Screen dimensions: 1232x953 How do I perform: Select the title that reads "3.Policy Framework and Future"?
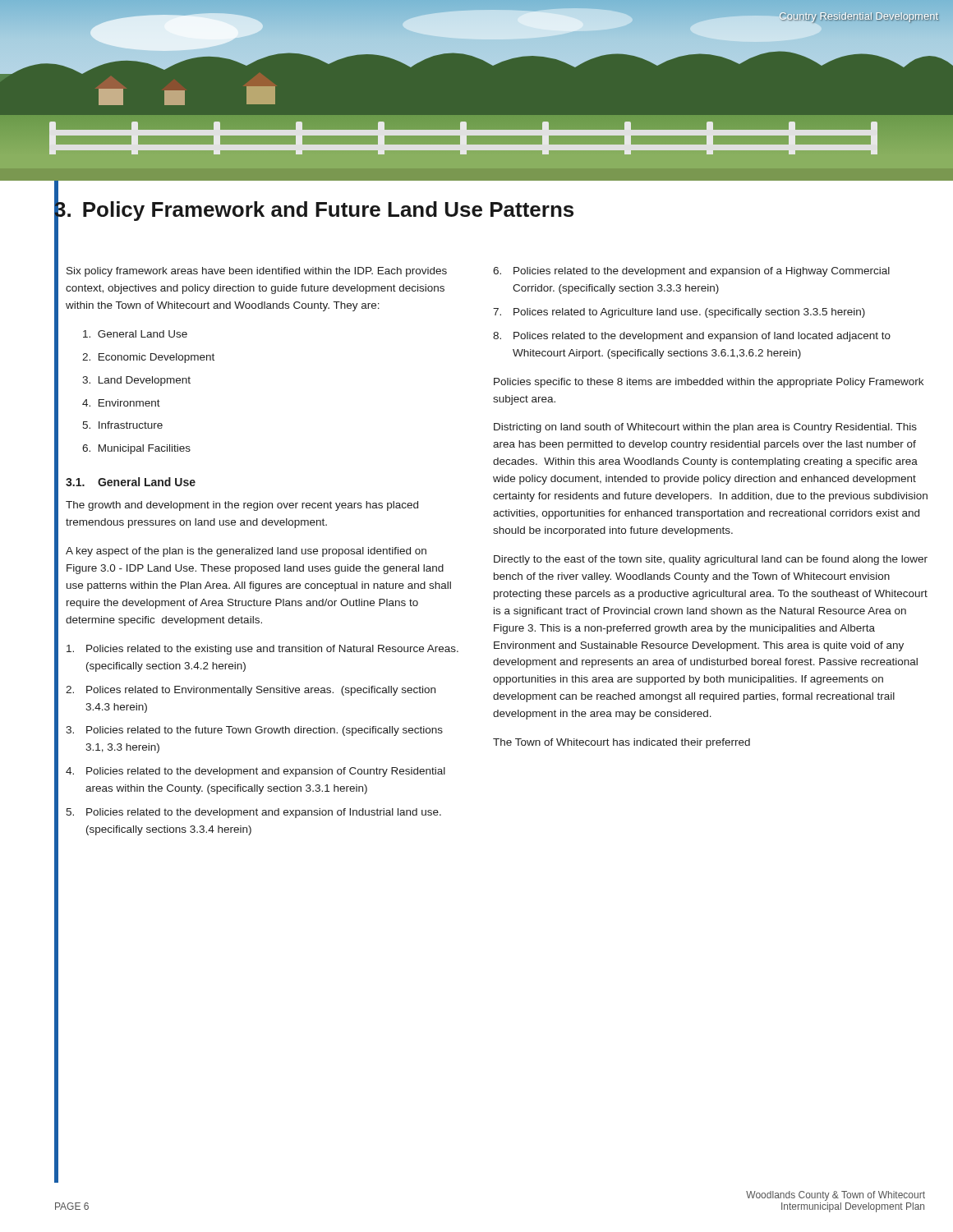point(314,210)
